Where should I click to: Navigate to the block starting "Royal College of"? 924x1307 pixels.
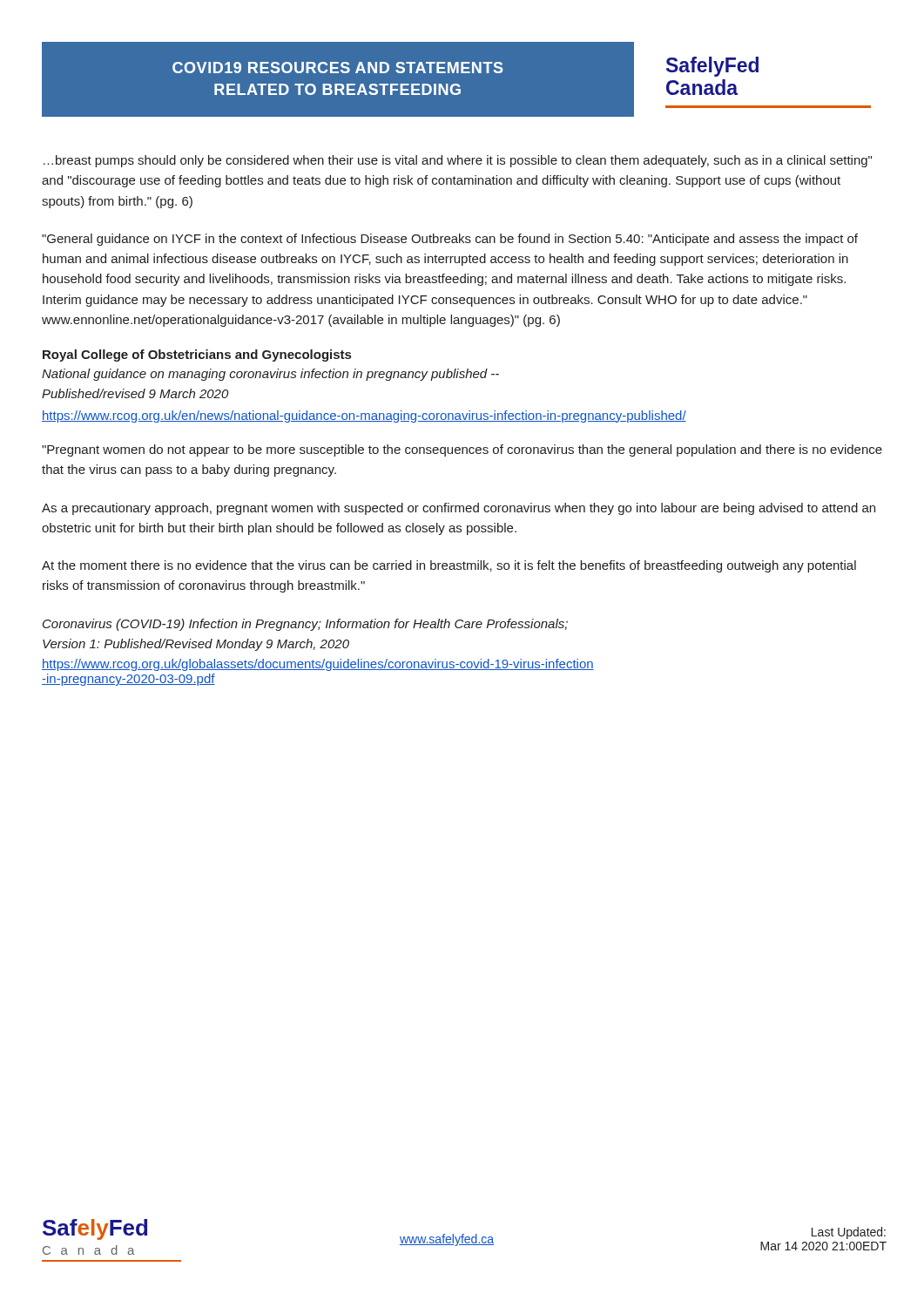(x=197, y=354)
